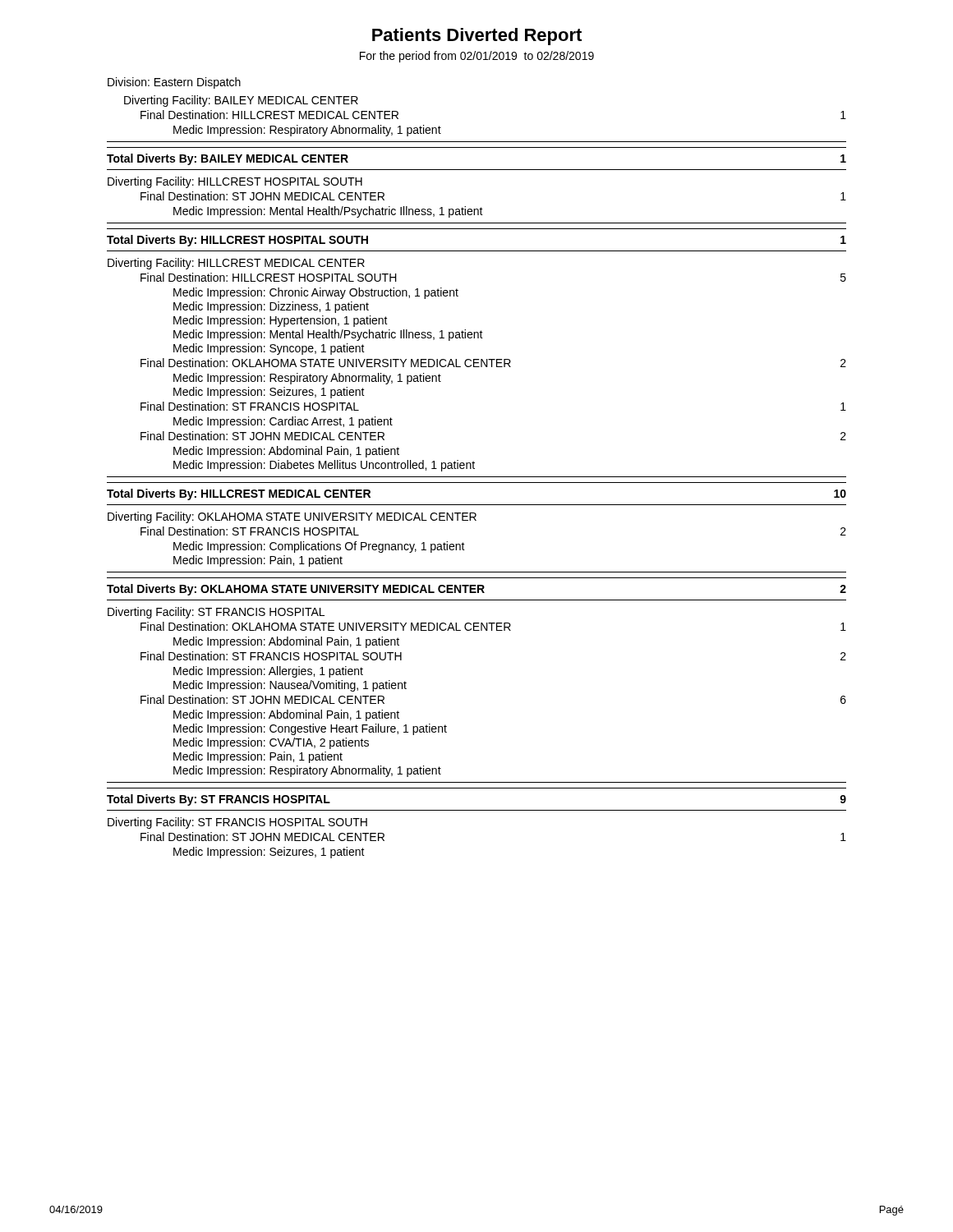Viewport: 953px width, 1232px height.
Task: Click on the text that says "Final Destination: ST FRANCIS HOSPITAL SOUTH"
Action: click(x=271, y=656)
